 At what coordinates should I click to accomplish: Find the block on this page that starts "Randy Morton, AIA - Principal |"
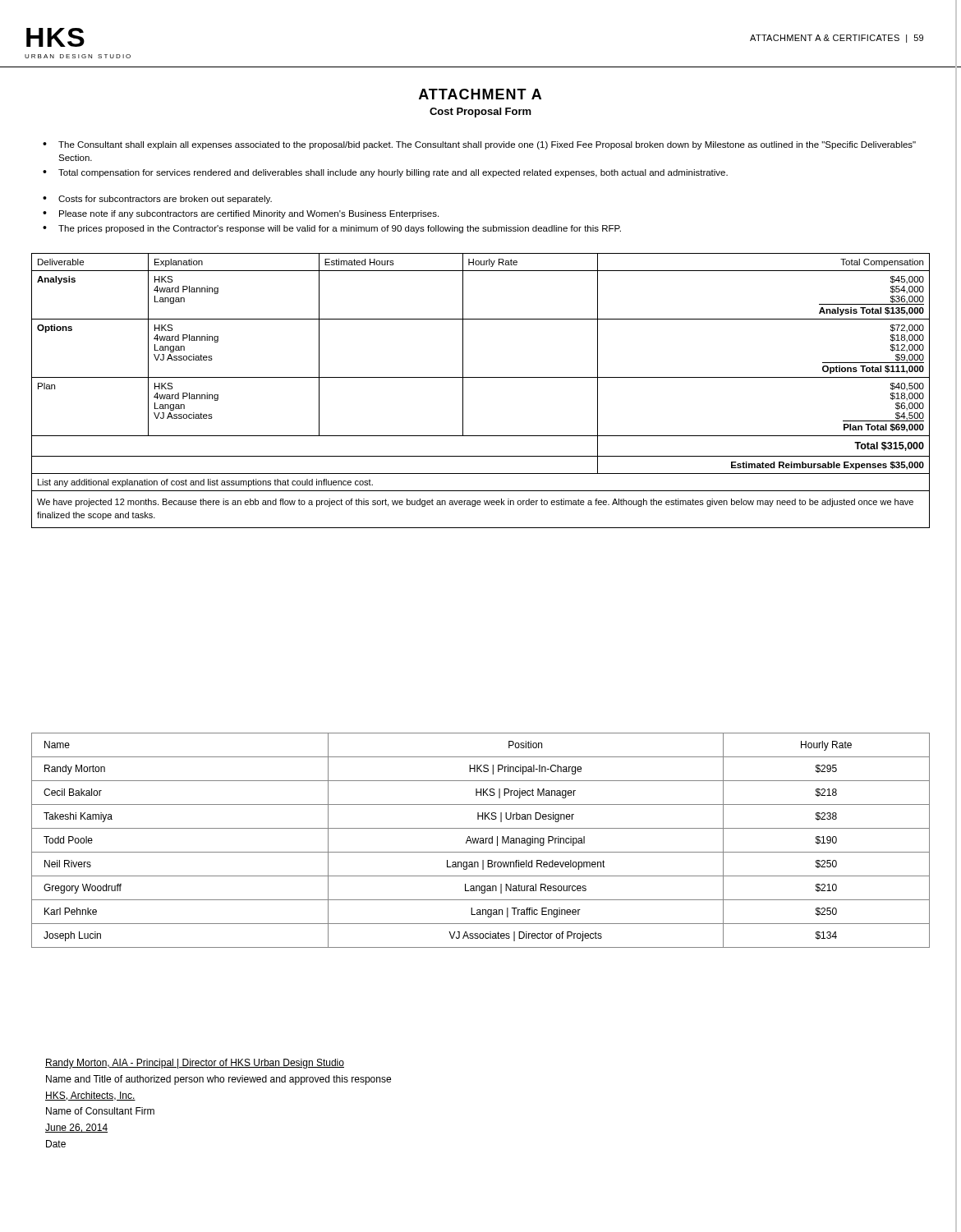pyautogui.click(x=195, y=1064)
